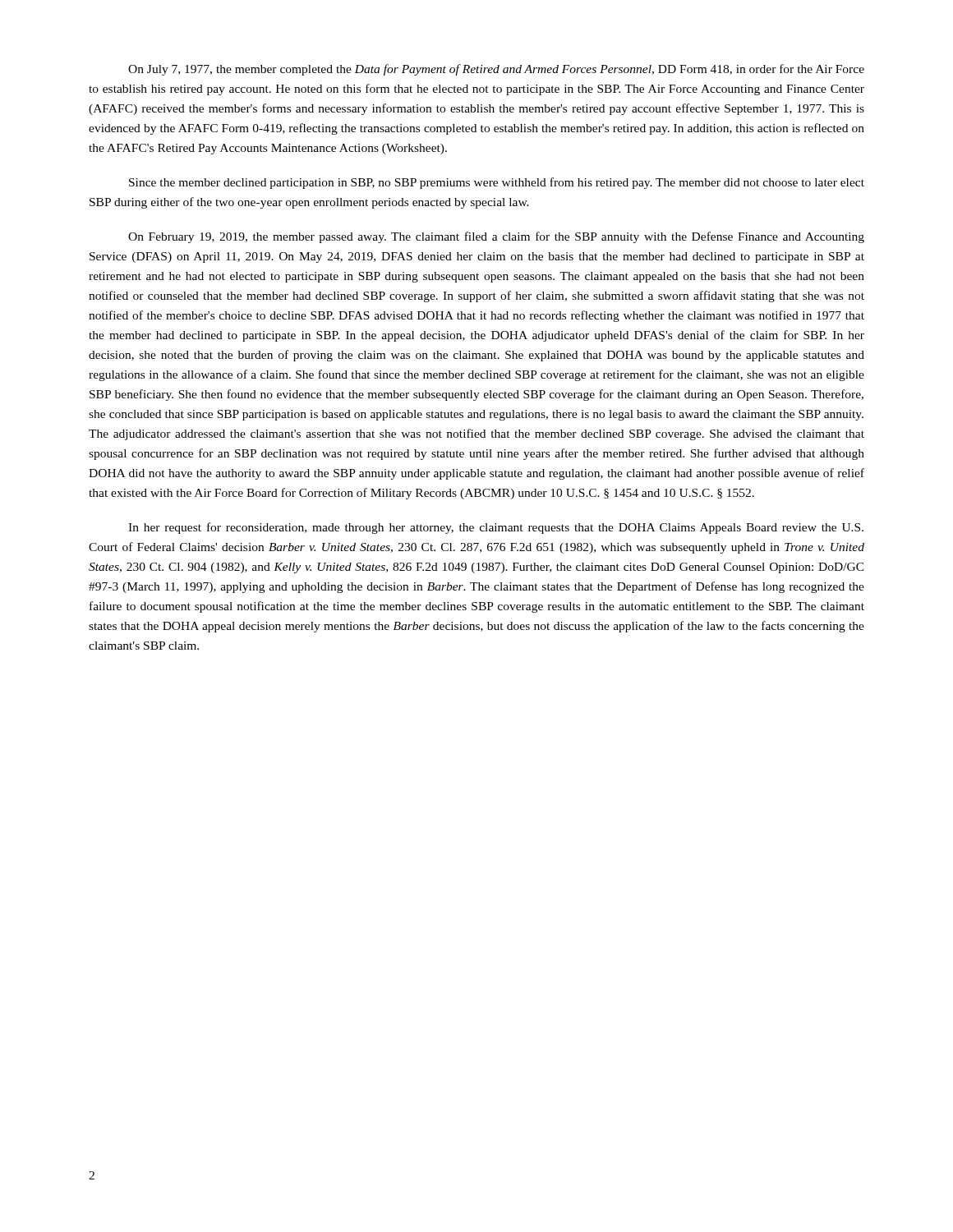Point to the block beginning "On February 19, 2019, the member"

click(476, 364)
